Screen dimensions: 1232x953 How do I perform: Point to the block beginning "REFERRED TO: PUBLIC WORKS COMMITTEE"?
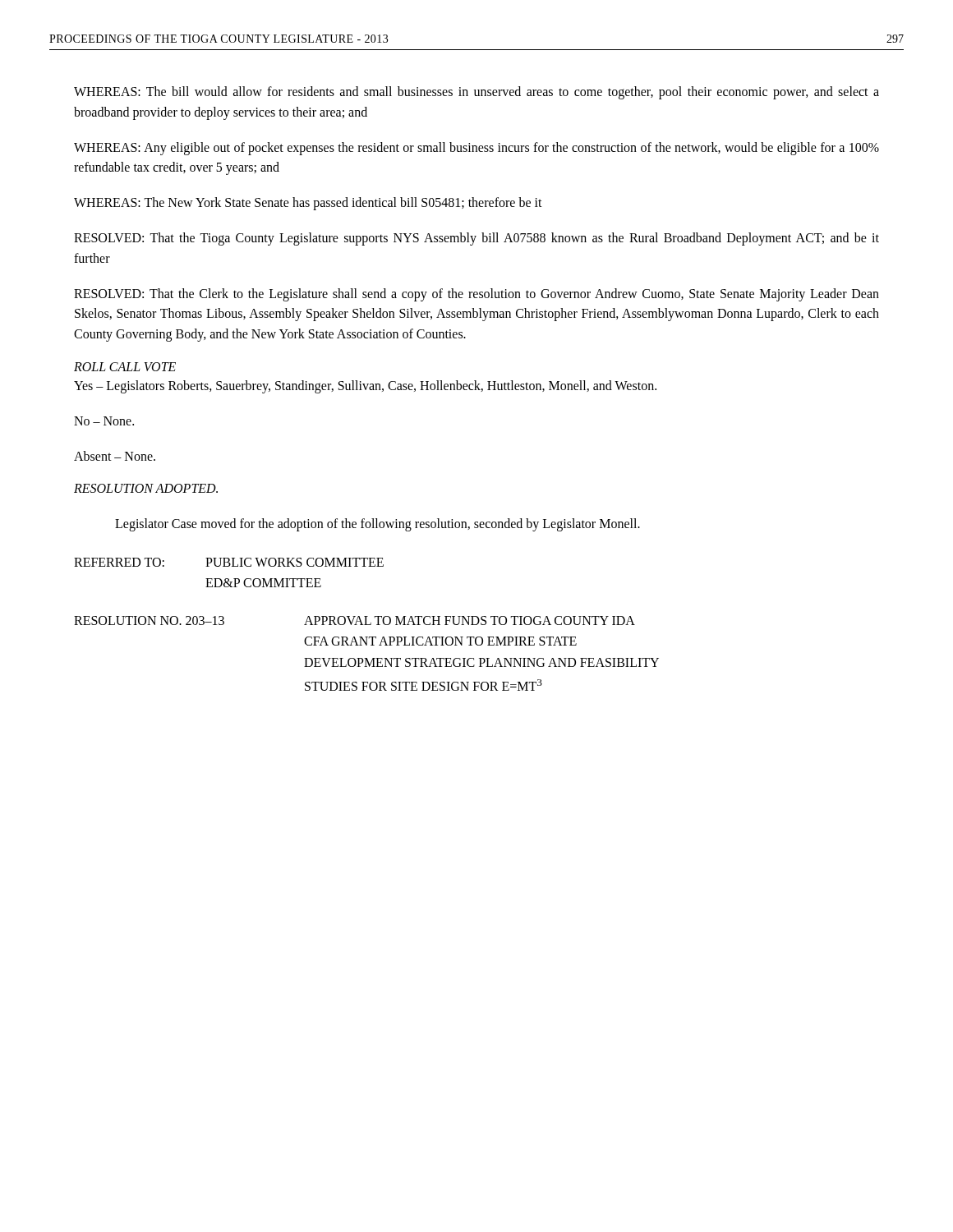pyautogui.click(x=229, y=562)
